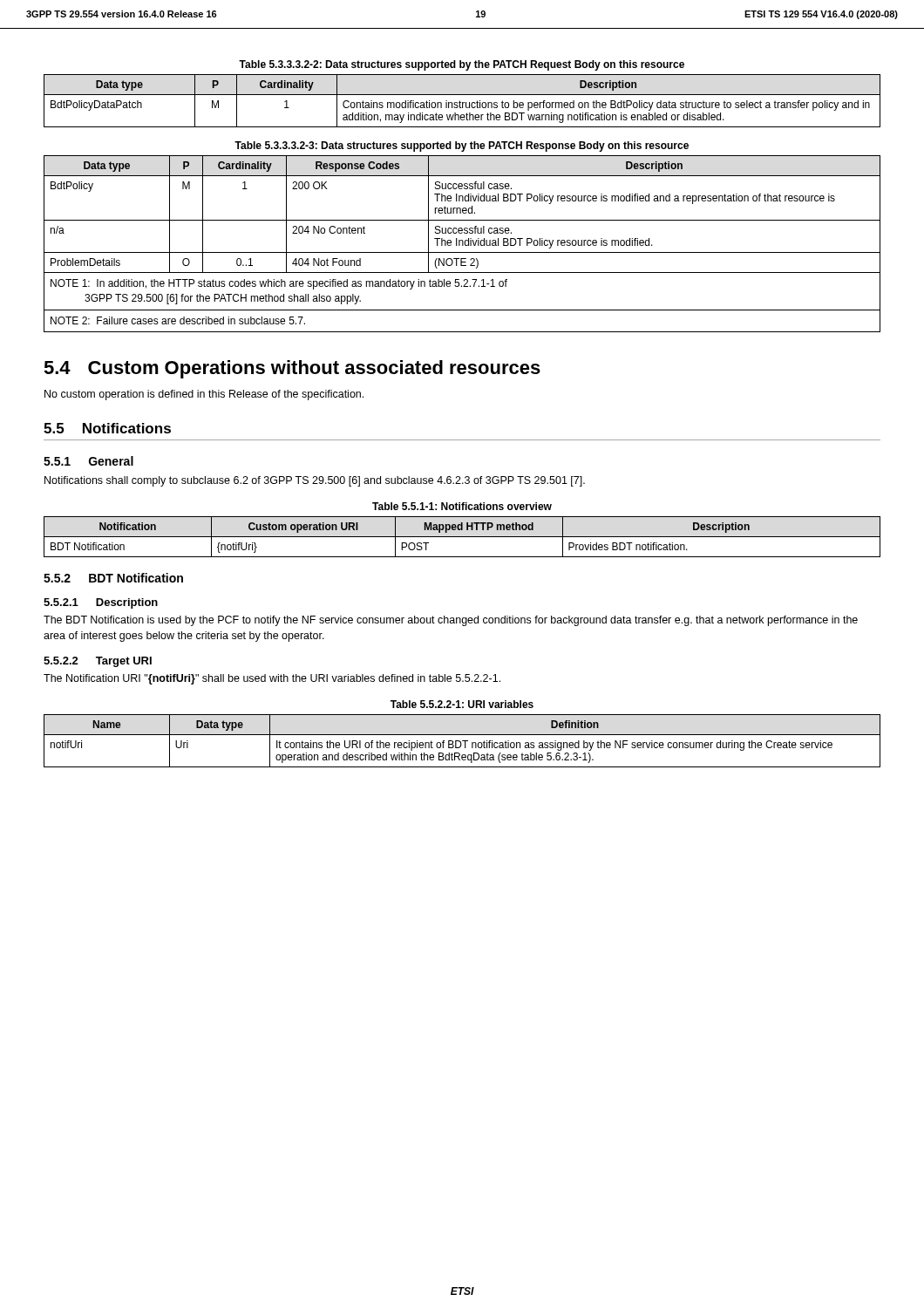The width and height of the screenshot is (924, 1308).
Task: Locate the text "5.5.2BDT Notification"
Action: [x=114, y=578]
